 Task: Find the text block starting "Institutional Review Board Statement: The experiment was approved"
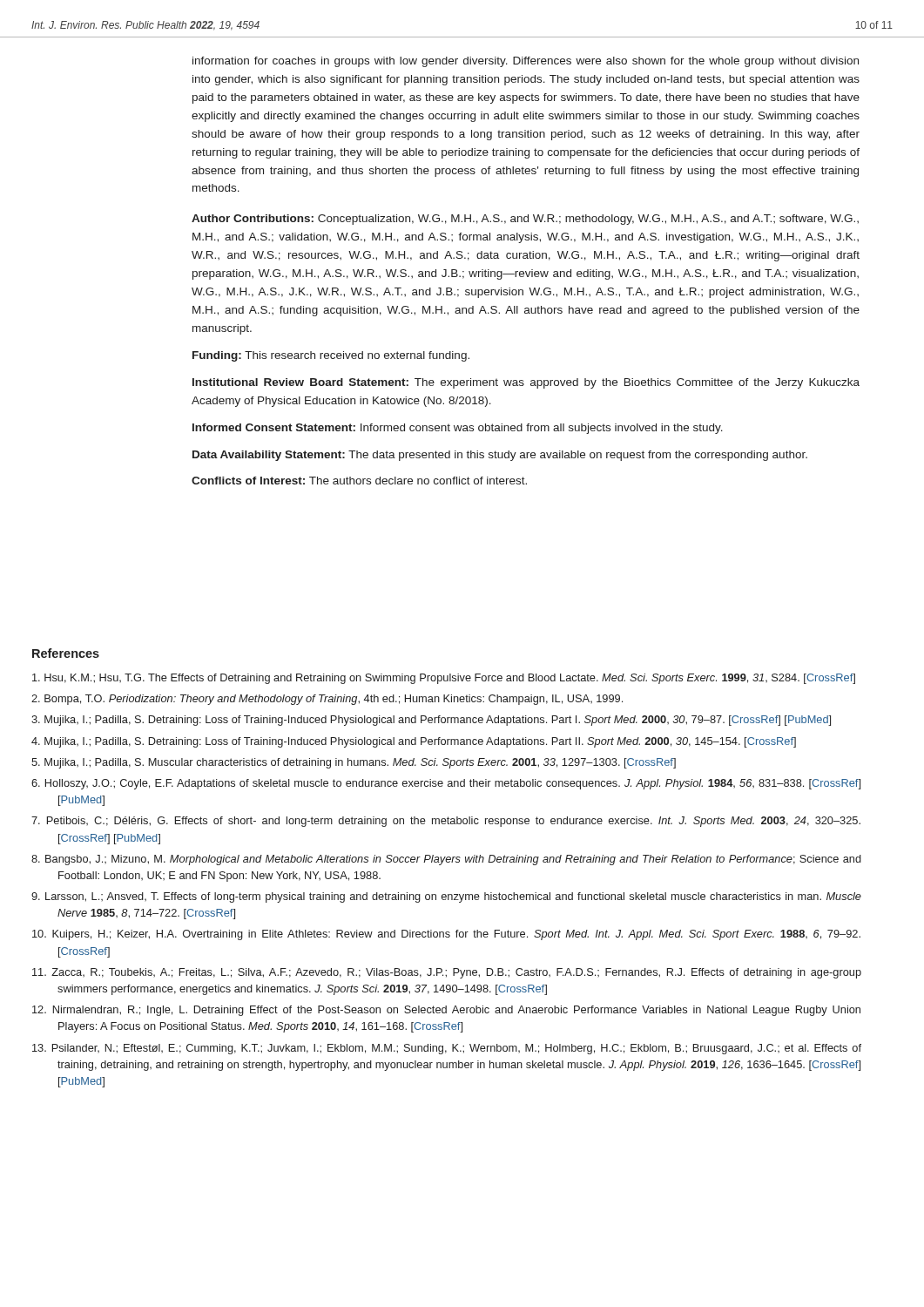tap(526, 391)
